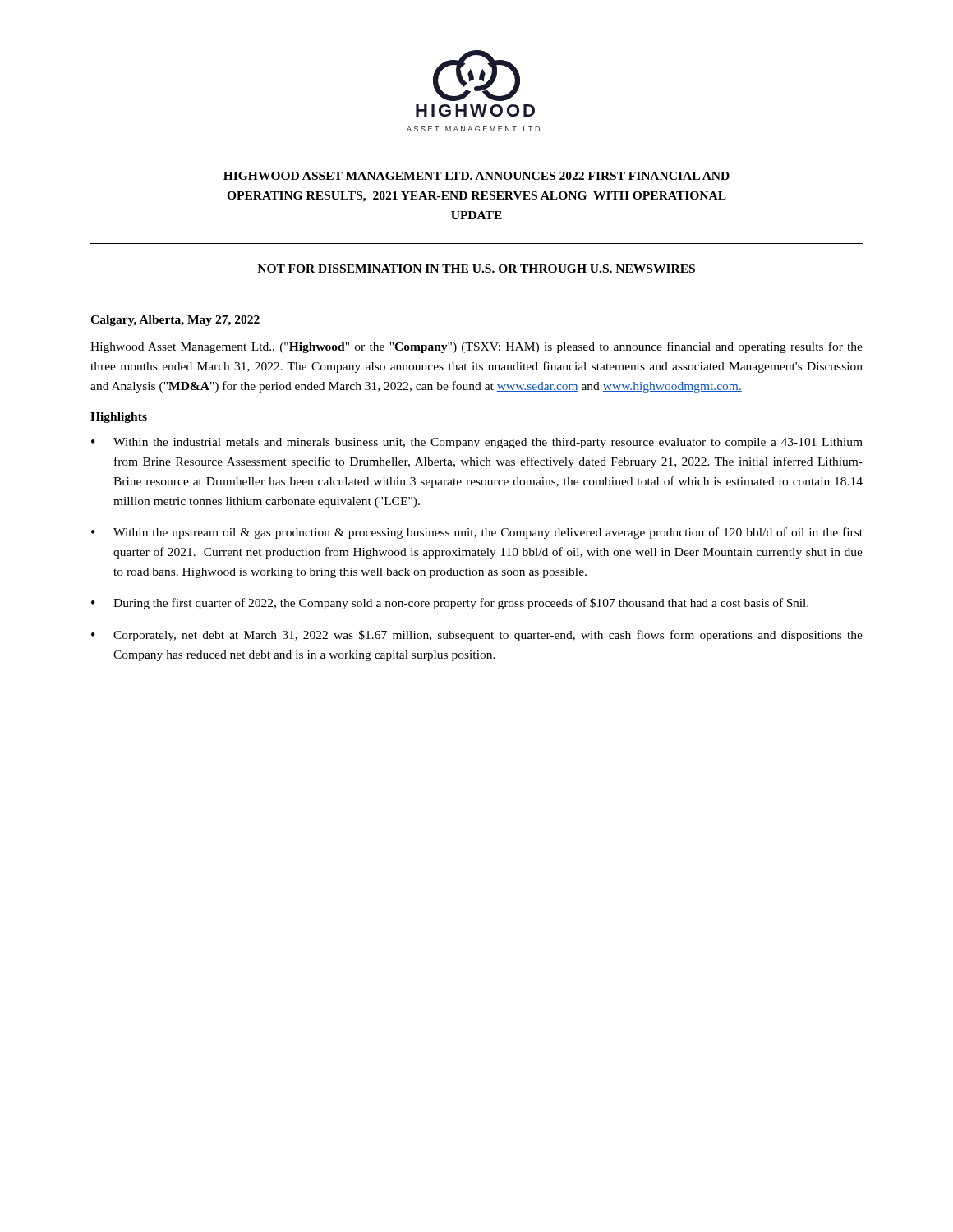Click on the region starting "• Within the industrial"
The image size is (953, 1232).
pyautogui.click(x=476, y=472)
